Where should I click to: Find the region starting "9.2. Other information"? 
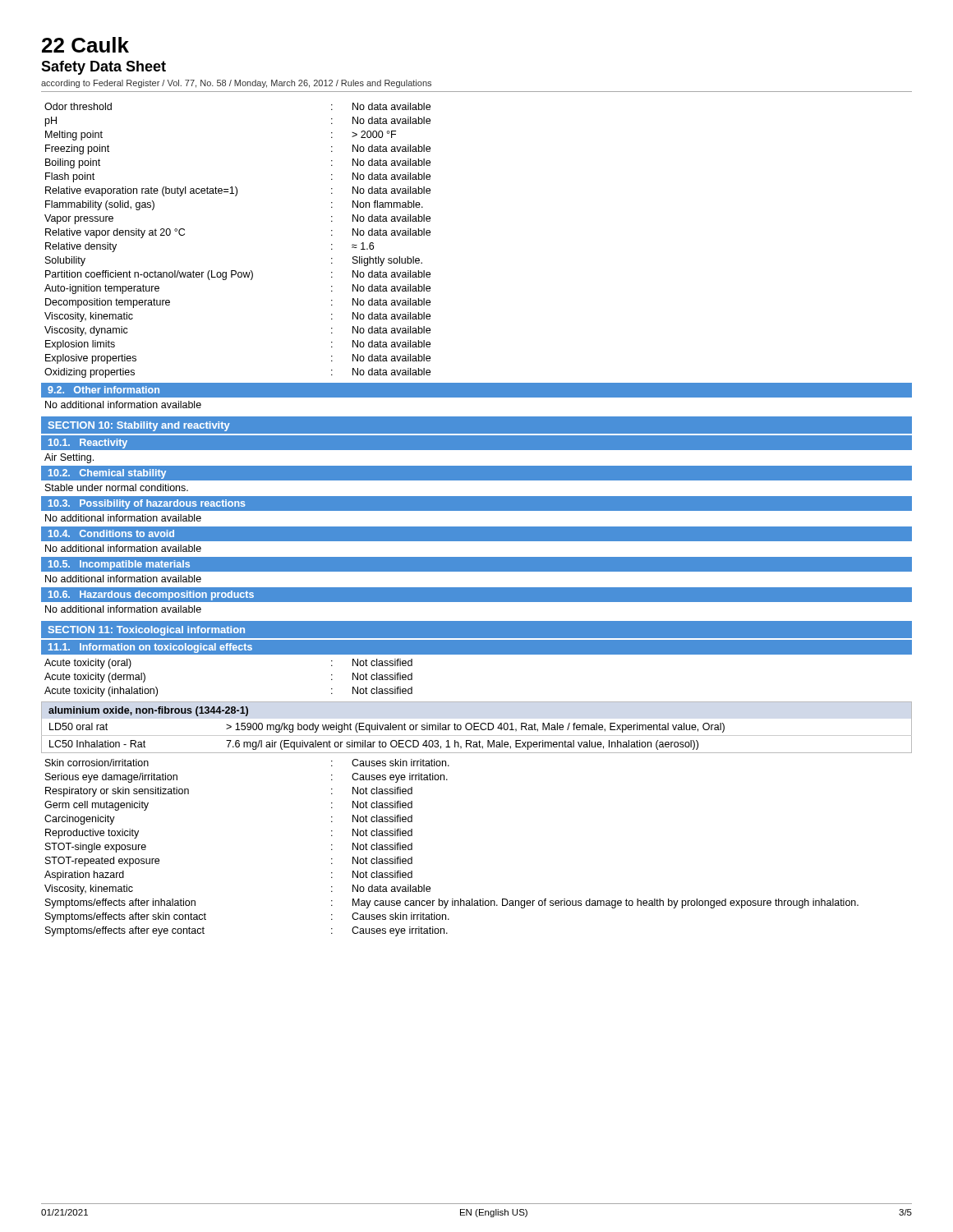104,390
